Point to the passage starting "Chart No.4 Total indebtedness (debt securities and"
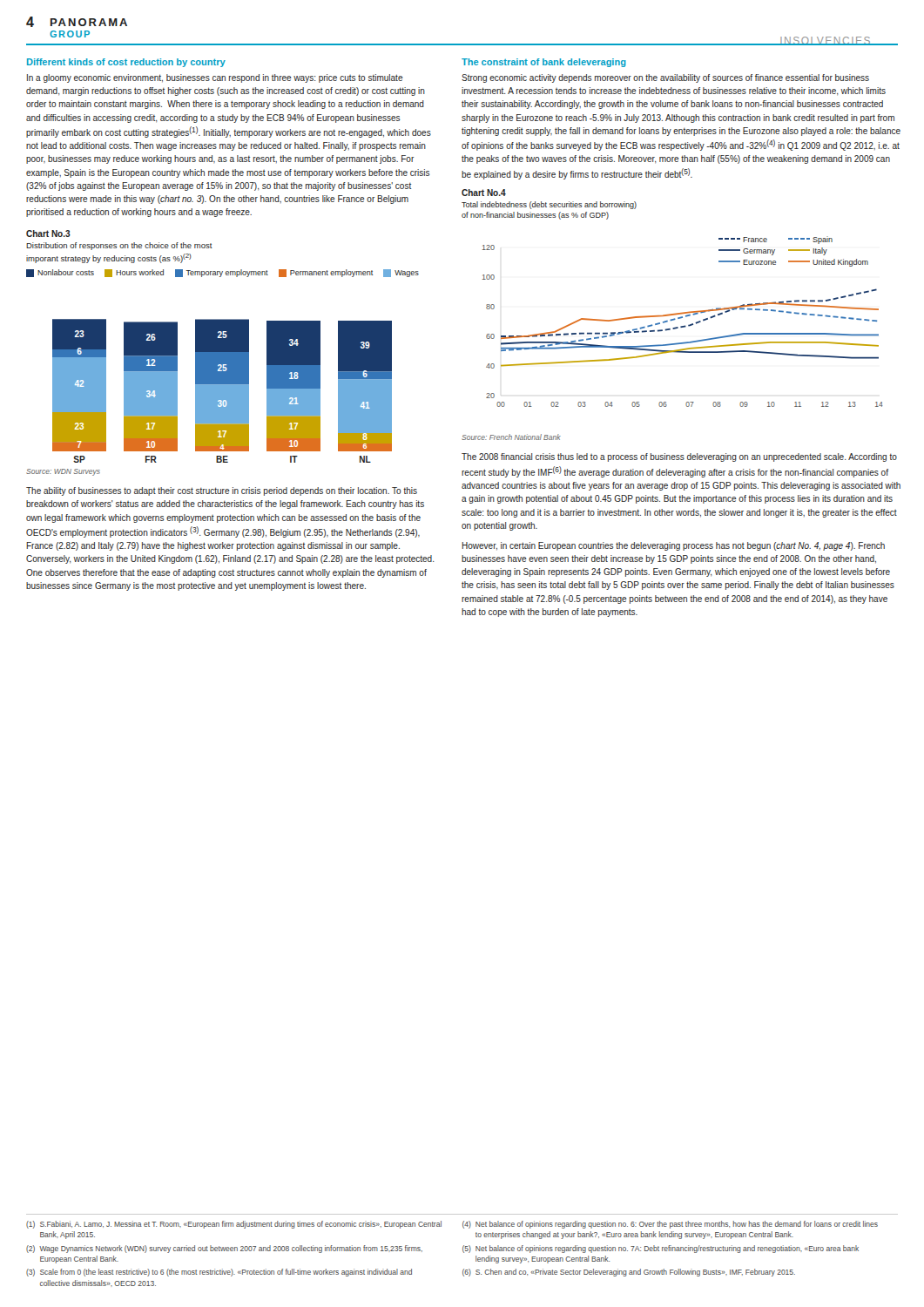 click(484, 193)
